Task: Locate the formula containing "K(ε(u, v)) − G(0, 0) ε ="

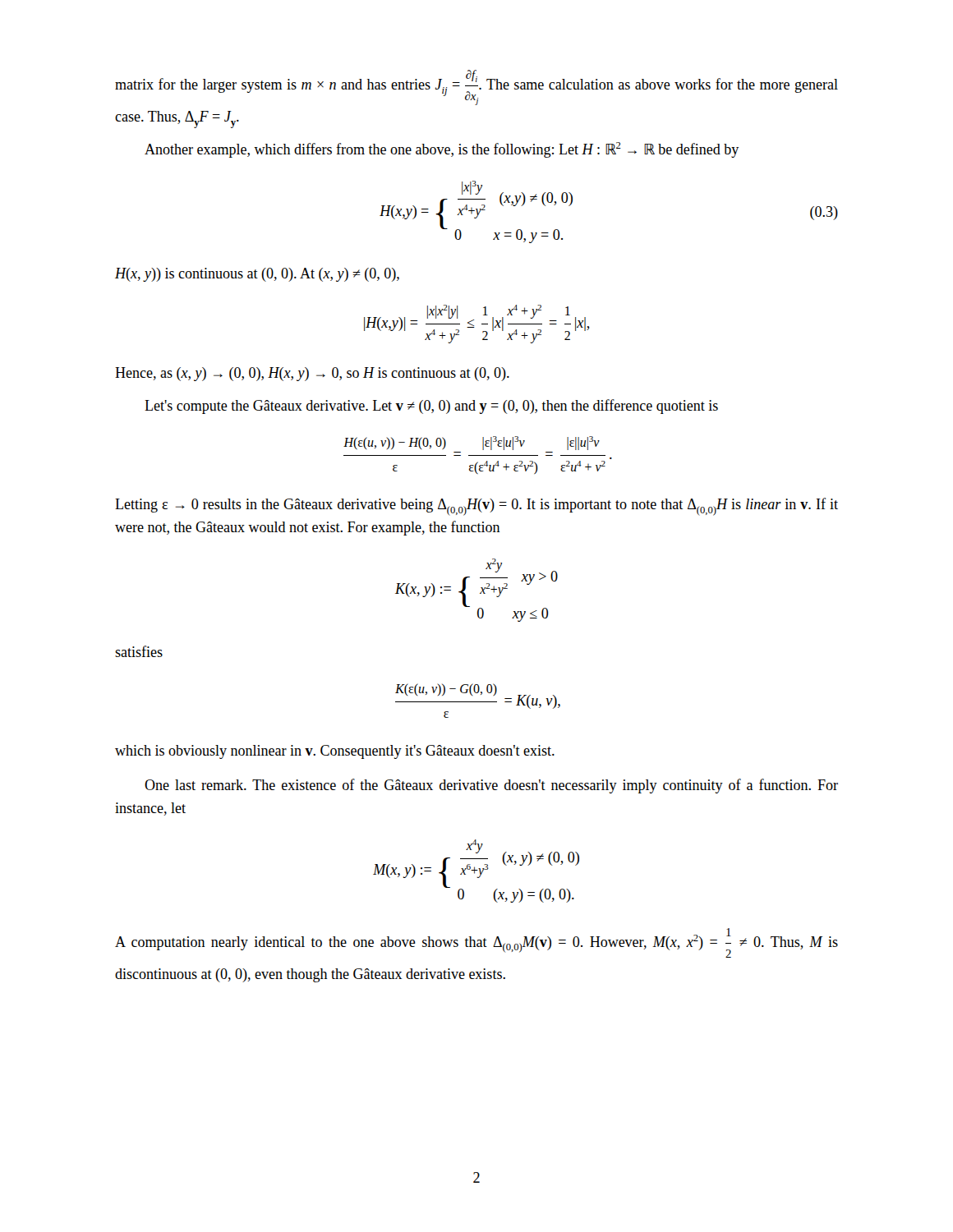Action: point(476,702)
